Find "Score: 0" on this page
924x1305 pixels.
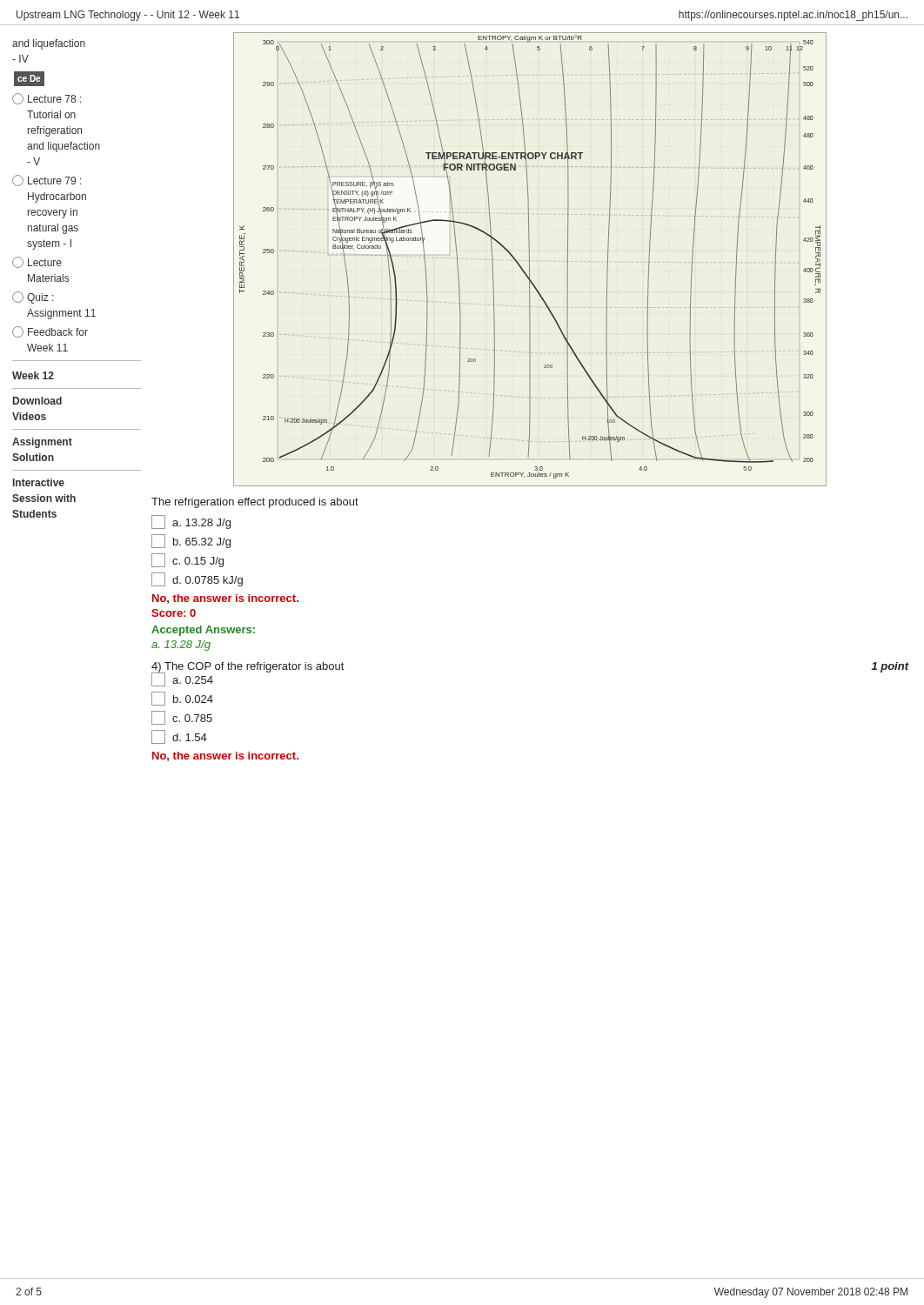pyautogui.click(x=174, y=613)
